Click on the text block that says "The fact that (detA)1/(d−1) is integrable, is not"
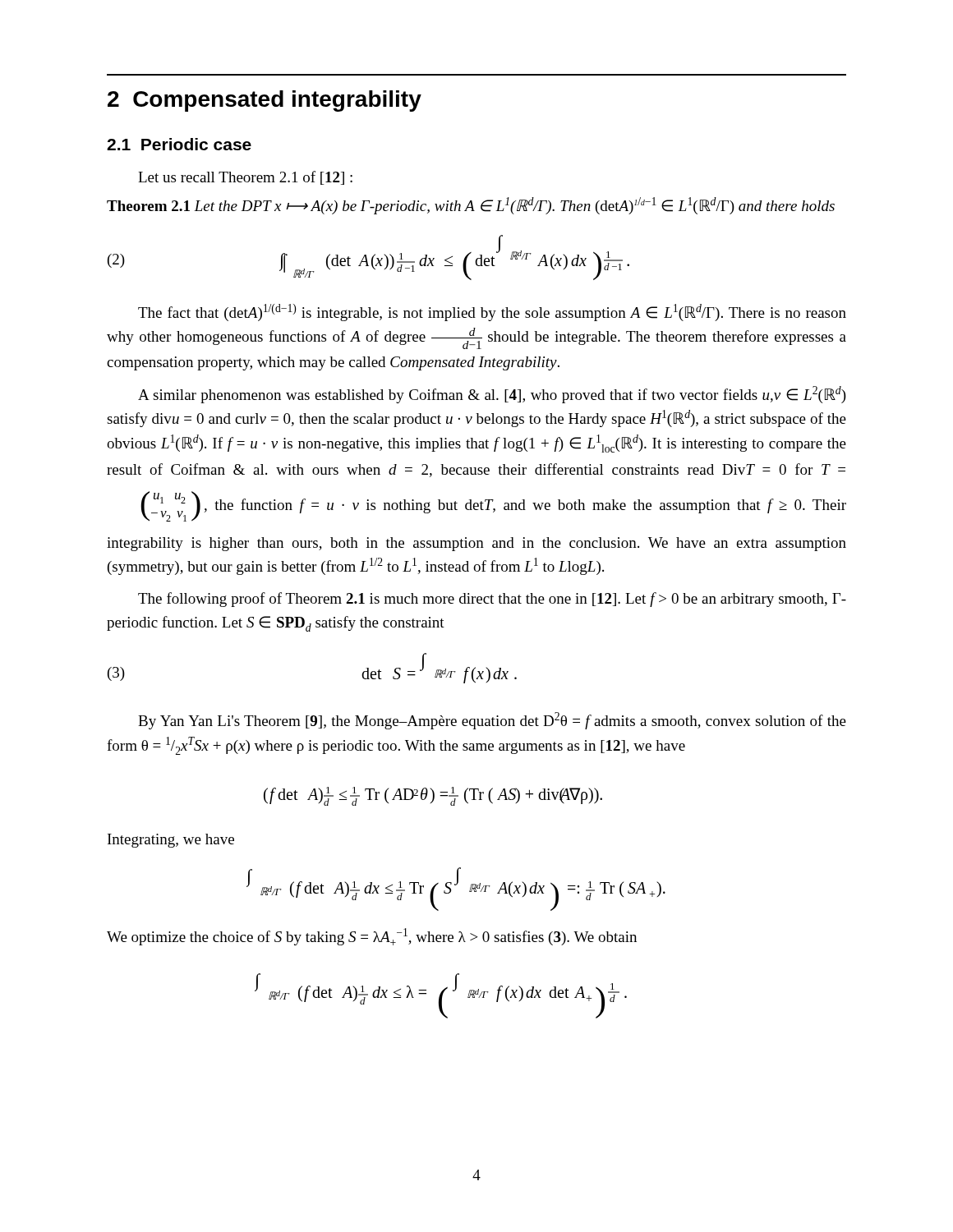The height and width of the screenshot is (1232, 953). click(x=476, y=440)
